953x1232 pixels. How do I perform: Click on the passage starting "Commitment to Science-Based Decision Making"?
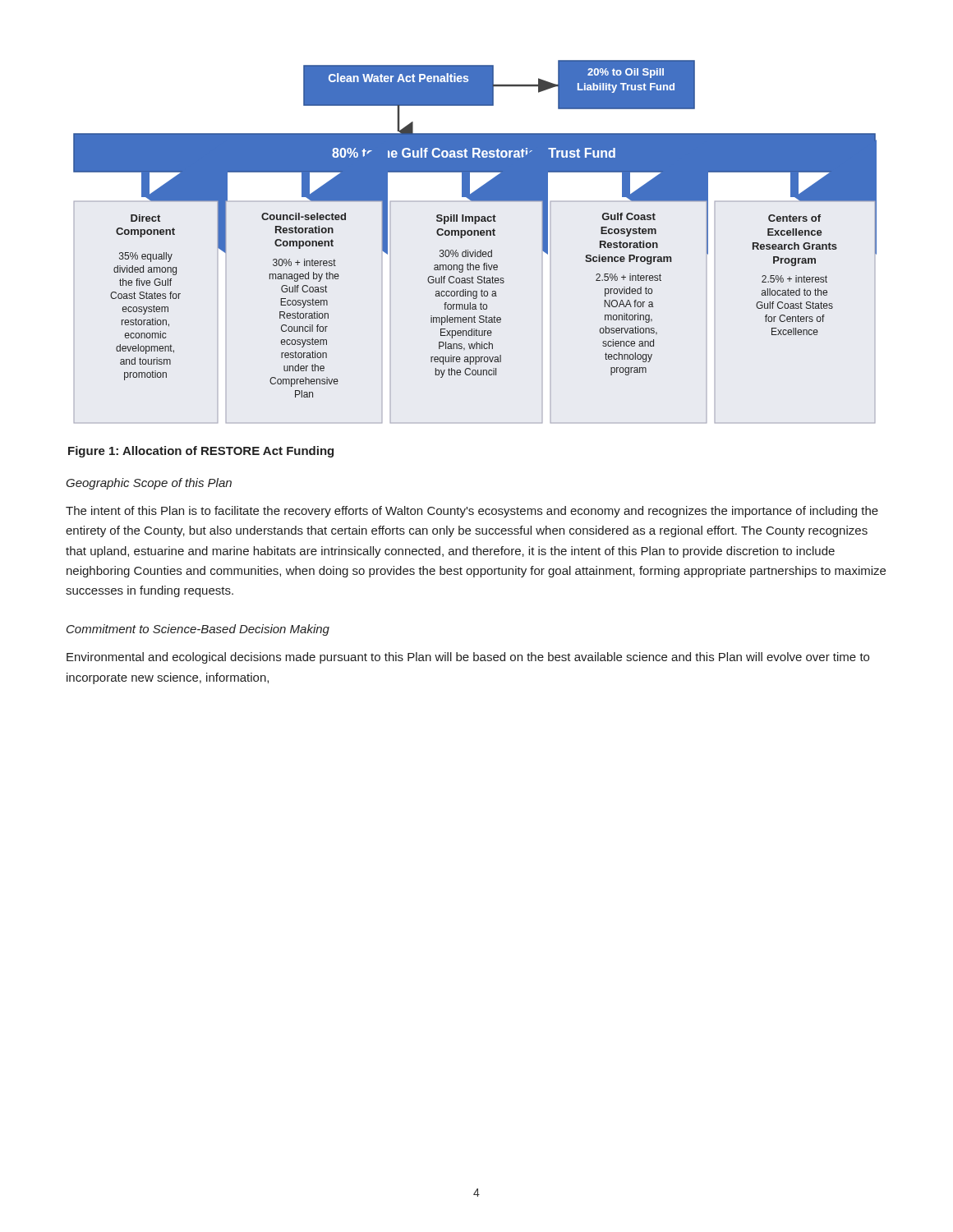pyautogui.click(x=198, y=629)
